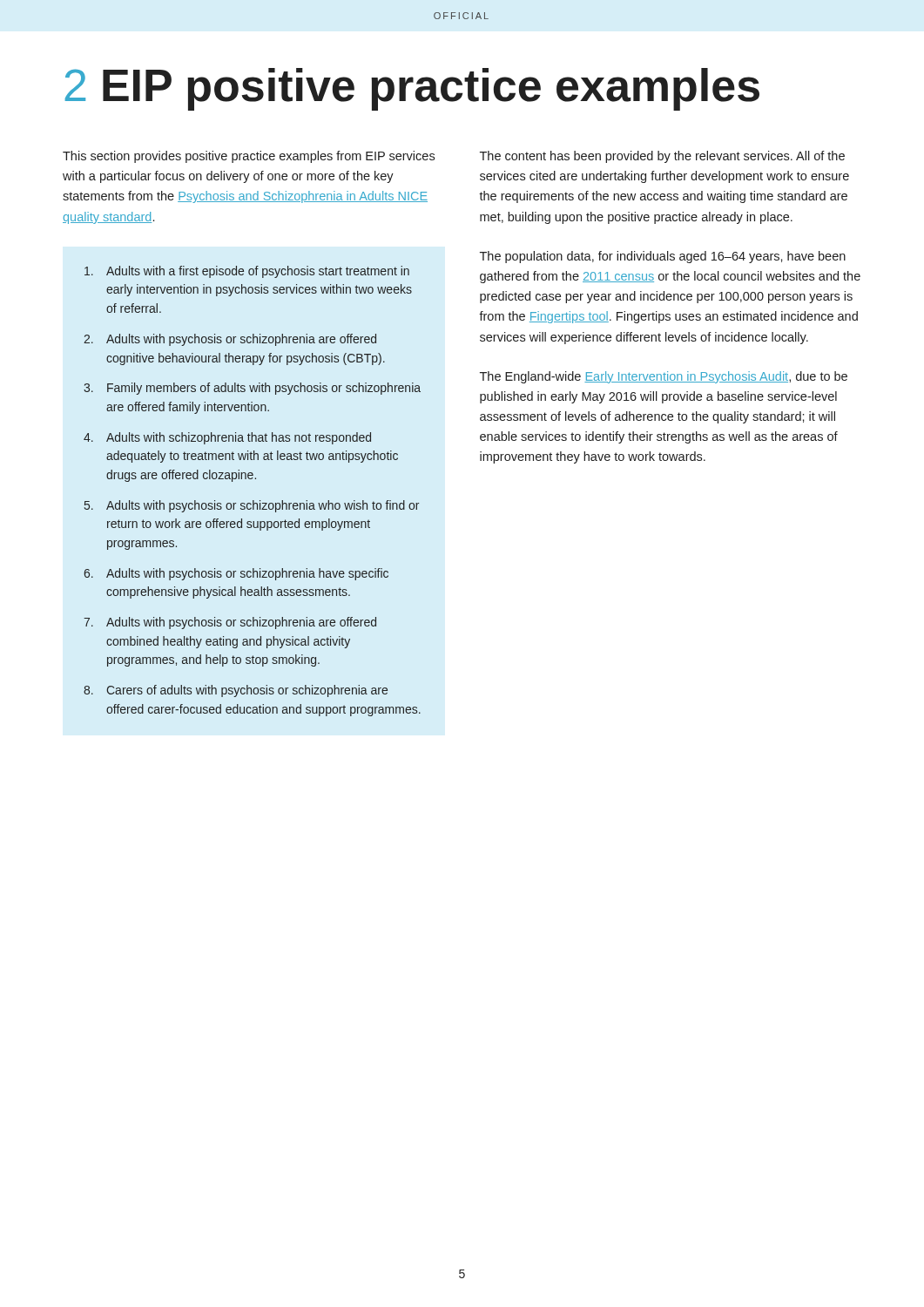Select the title containing "2 EIP positive practice"
This screenshot has height=1307, width=924.
[462, 84]
